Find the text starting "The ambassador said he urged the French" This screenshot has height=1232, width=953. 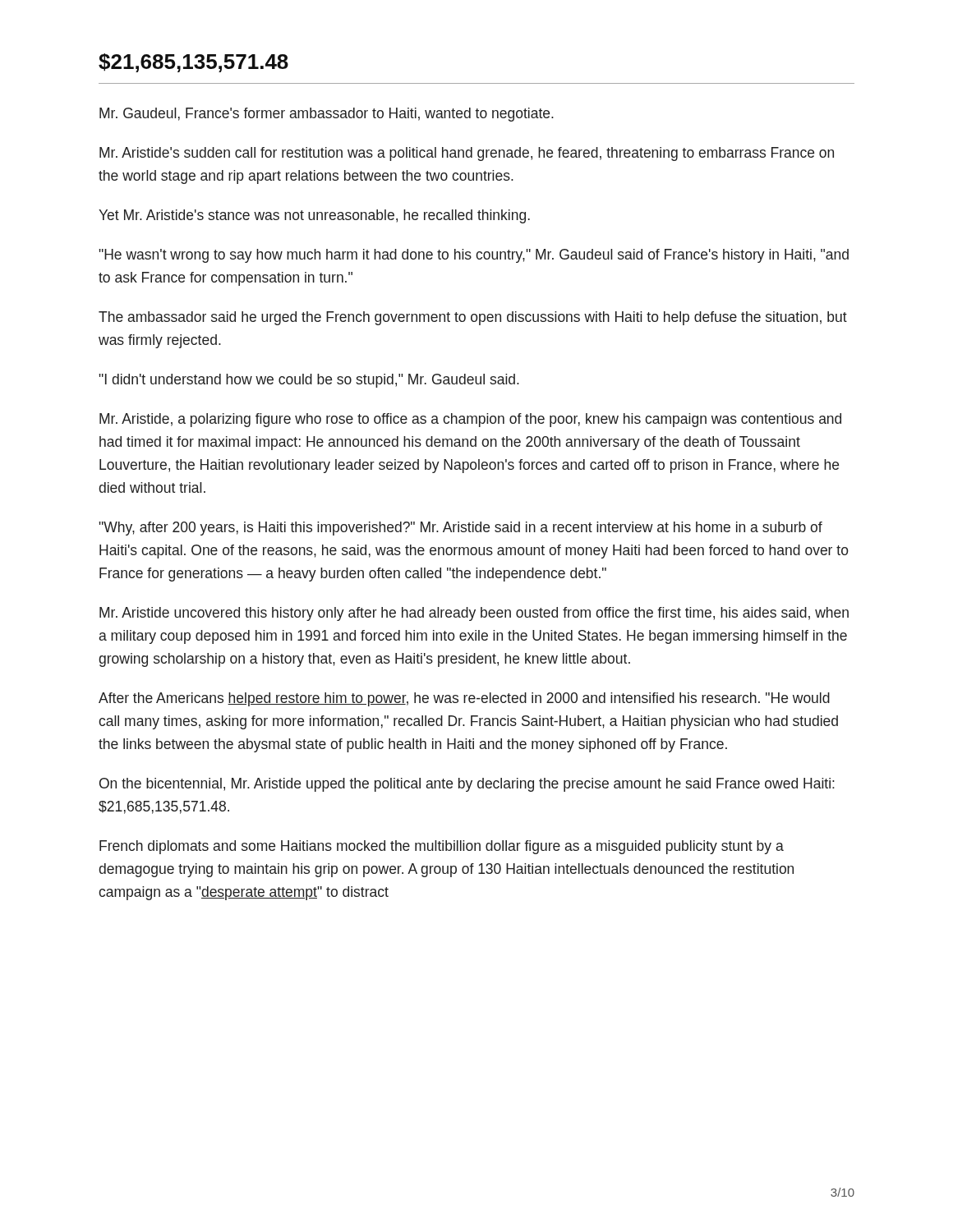coord(473,329)
